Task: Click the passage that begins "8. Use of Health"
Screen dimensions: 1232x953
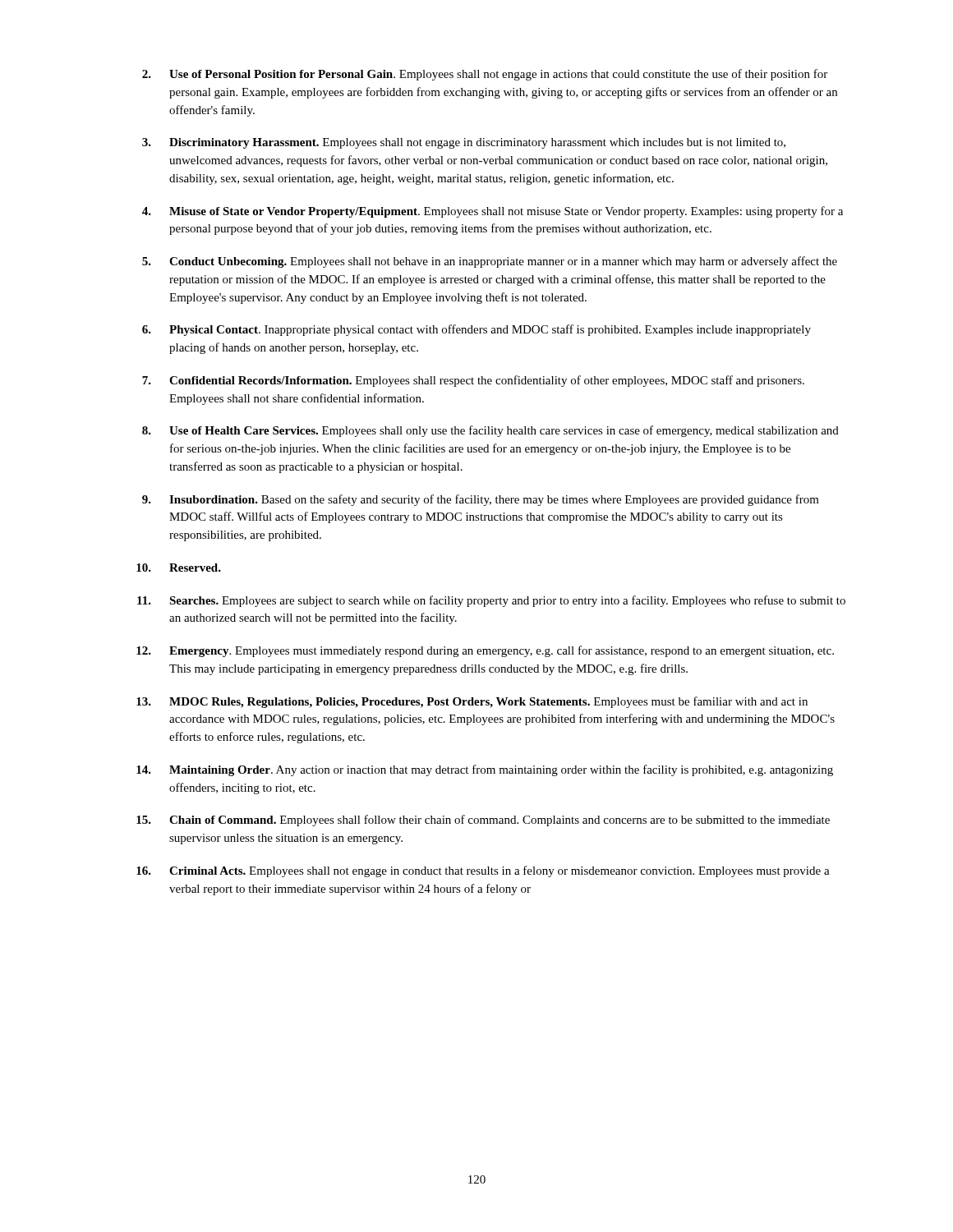Action: (476, 449)
